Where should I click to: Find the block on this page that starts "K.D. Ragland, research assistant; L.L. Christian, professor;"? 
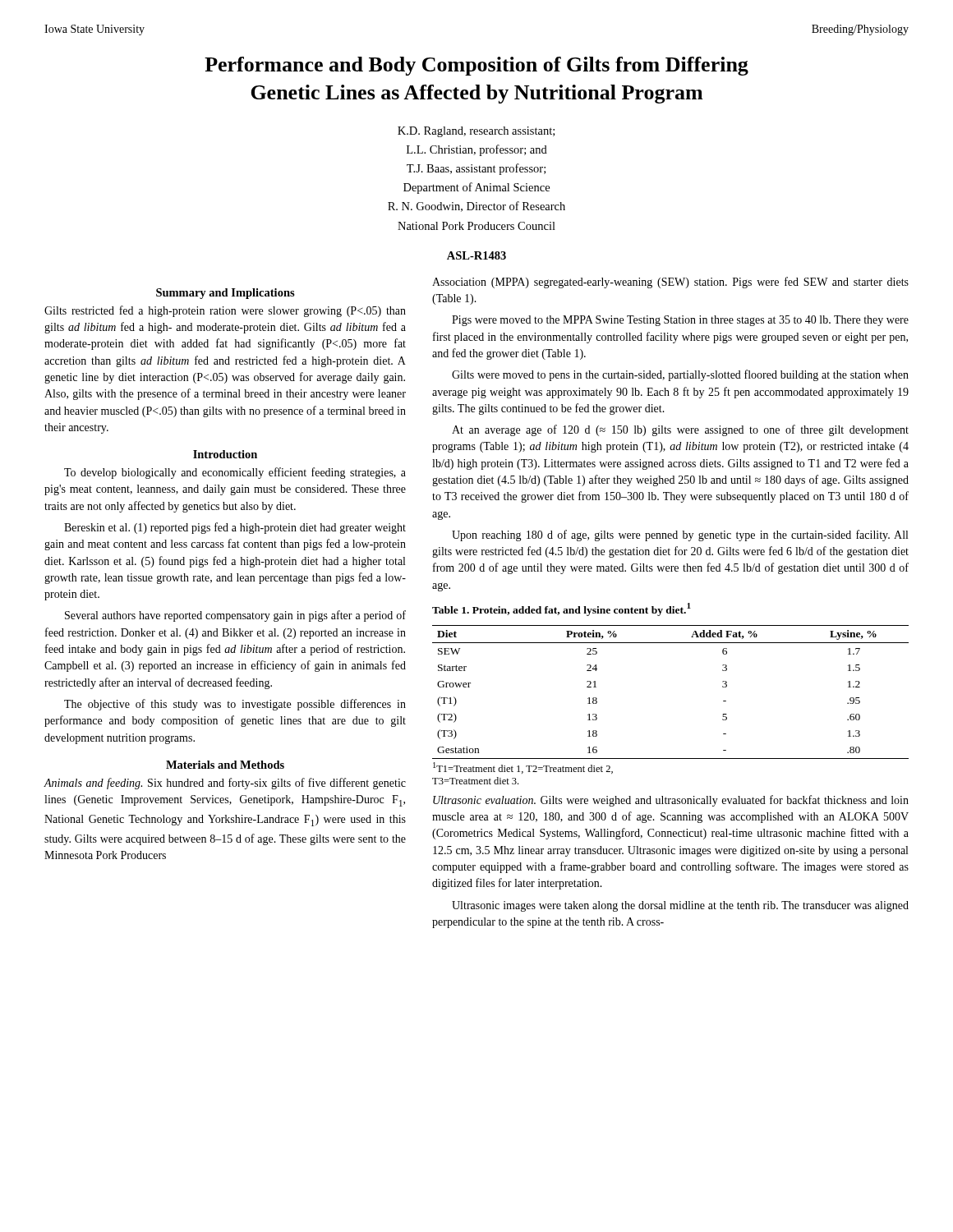(x=476, y=178)
